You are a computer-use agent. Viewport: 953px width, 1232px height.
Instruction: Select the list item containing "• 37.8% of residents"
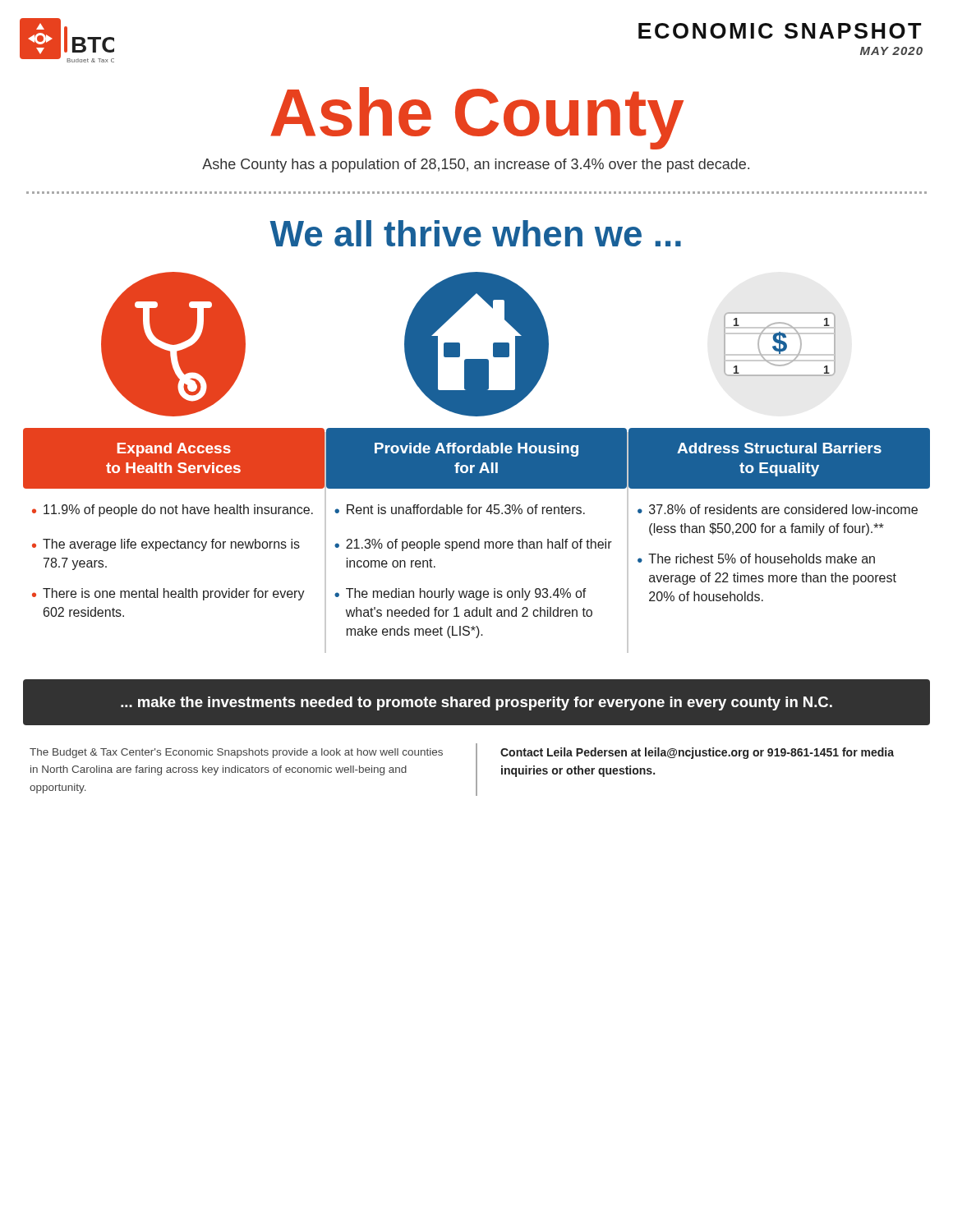[779, 519]
